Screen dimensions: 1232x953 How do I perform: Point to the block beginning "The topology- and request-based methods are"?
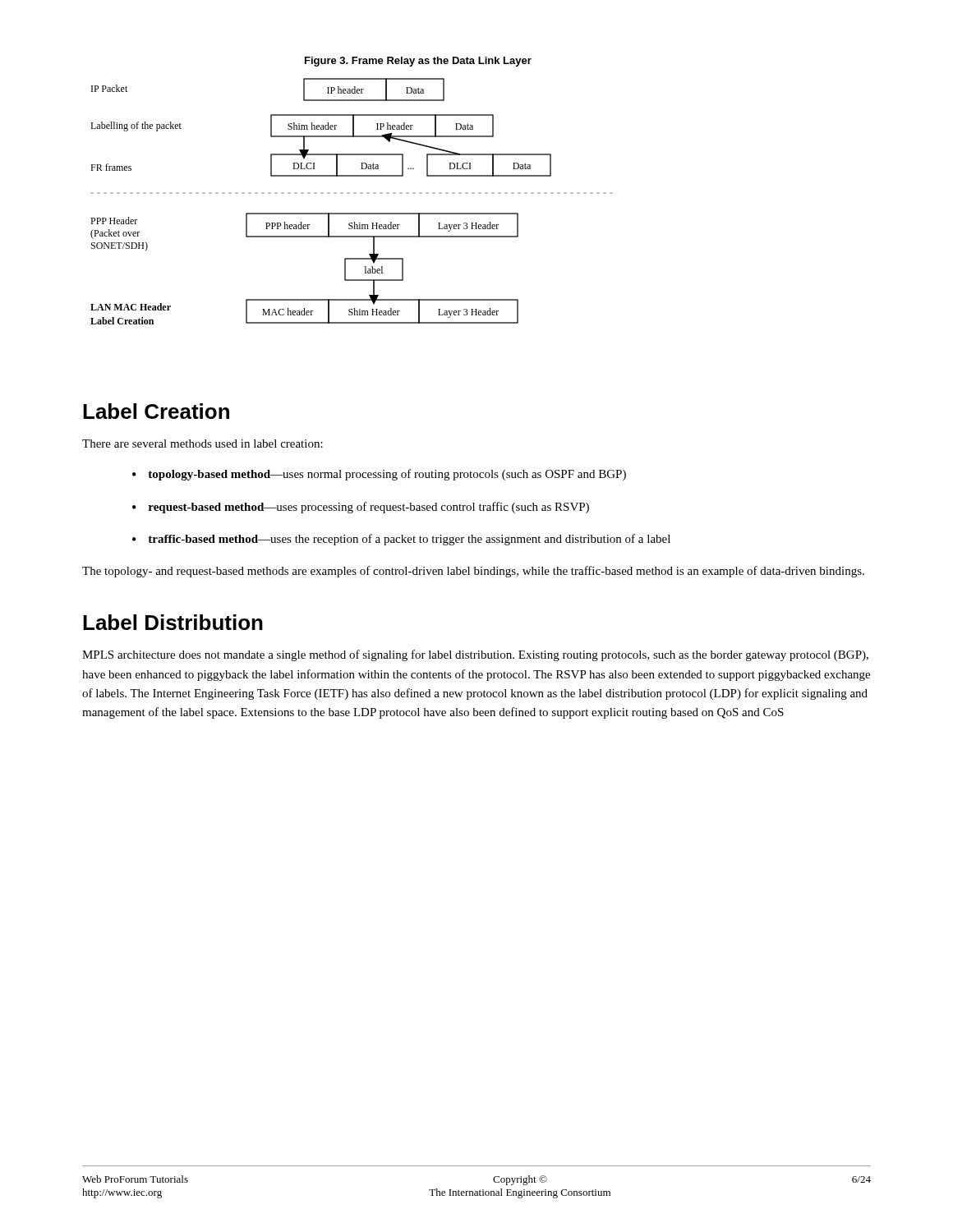(474, 571)
